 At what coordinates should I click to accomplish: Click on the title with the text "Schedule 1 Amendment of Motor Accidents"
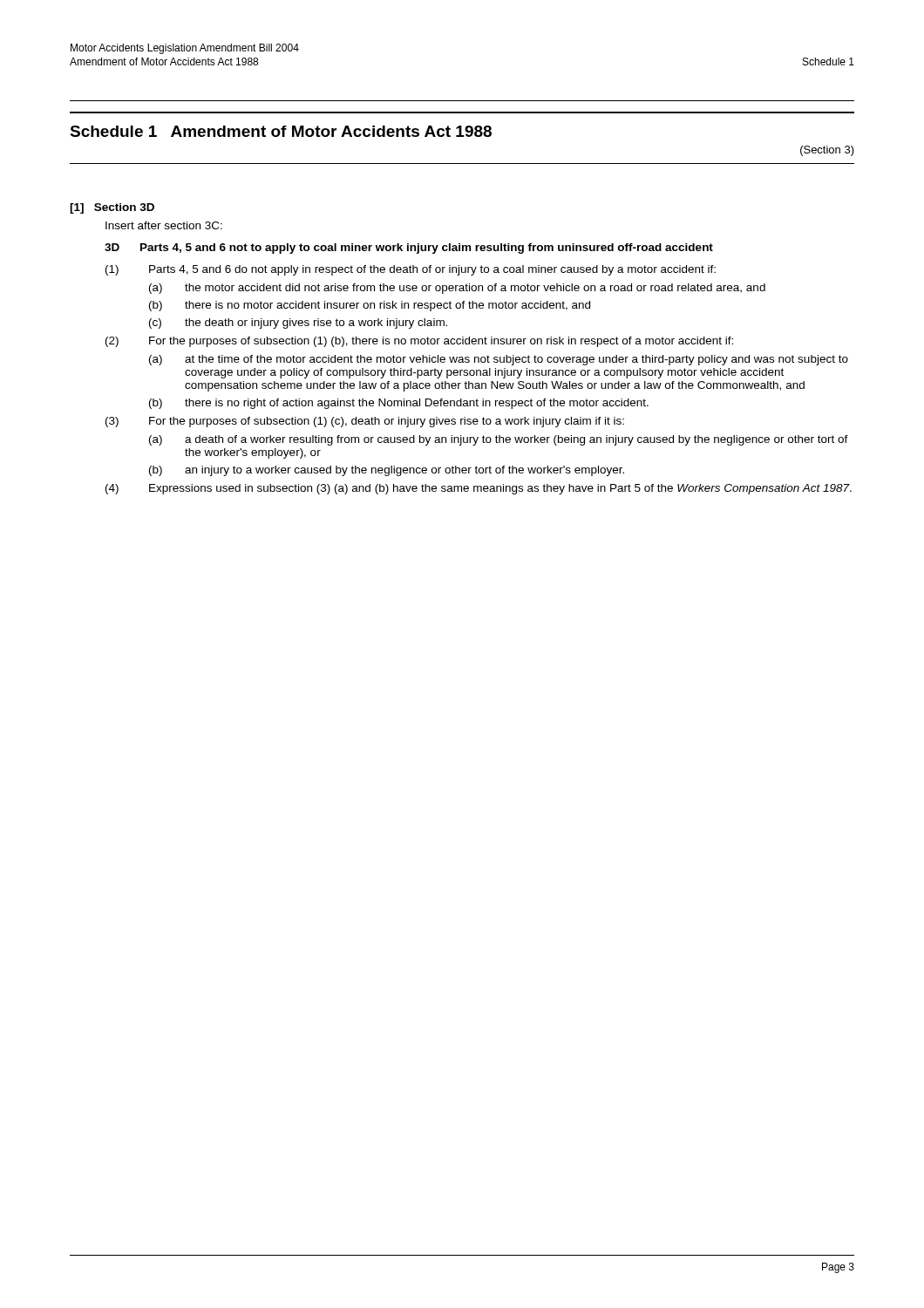click(281, 131)
